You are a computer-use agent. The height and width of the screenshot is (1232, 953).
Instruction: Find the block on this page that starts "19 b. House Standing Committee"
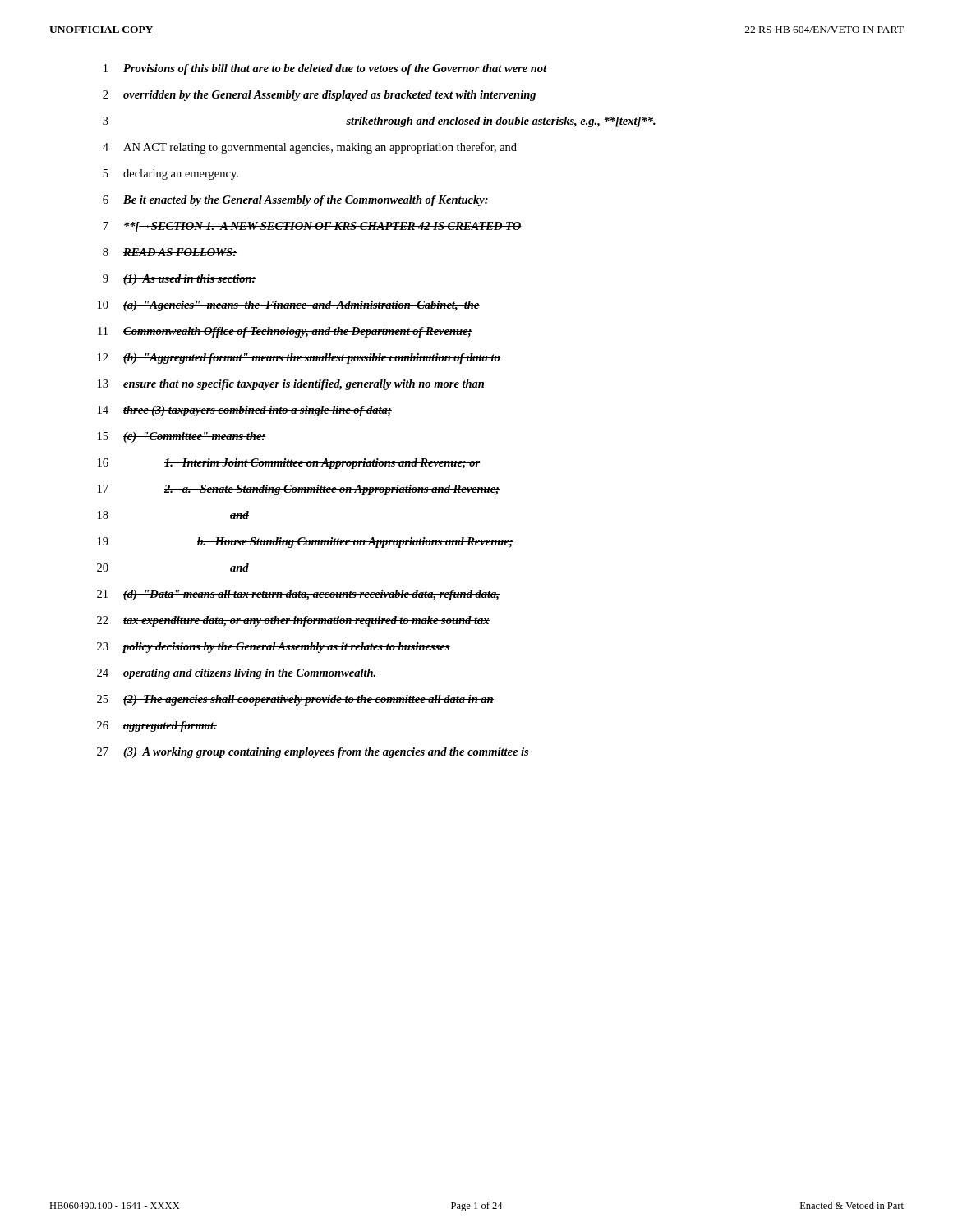(476, 541)
